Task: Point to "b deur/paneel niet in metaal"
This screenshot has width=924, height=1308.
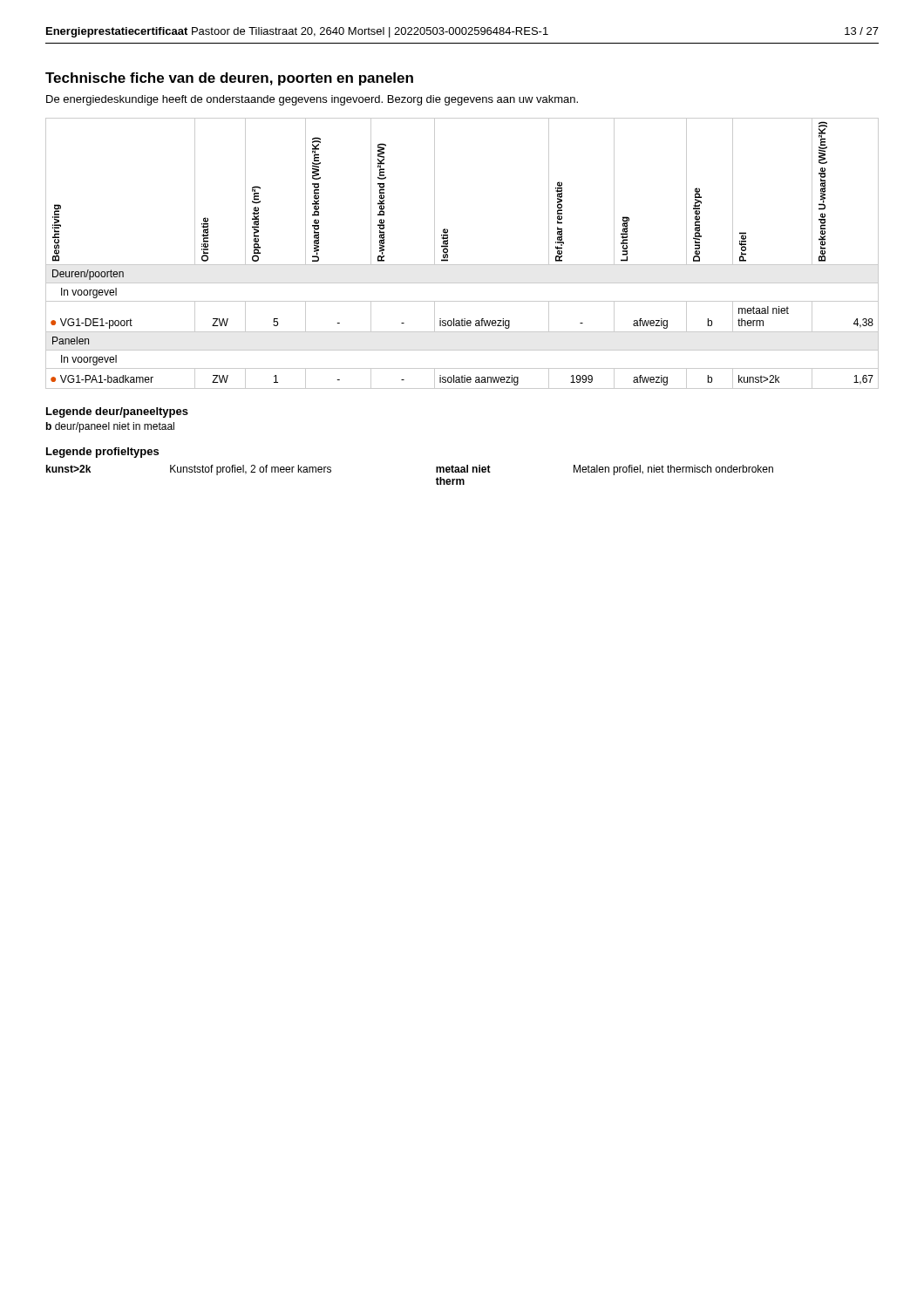Action: coord(110,427)
